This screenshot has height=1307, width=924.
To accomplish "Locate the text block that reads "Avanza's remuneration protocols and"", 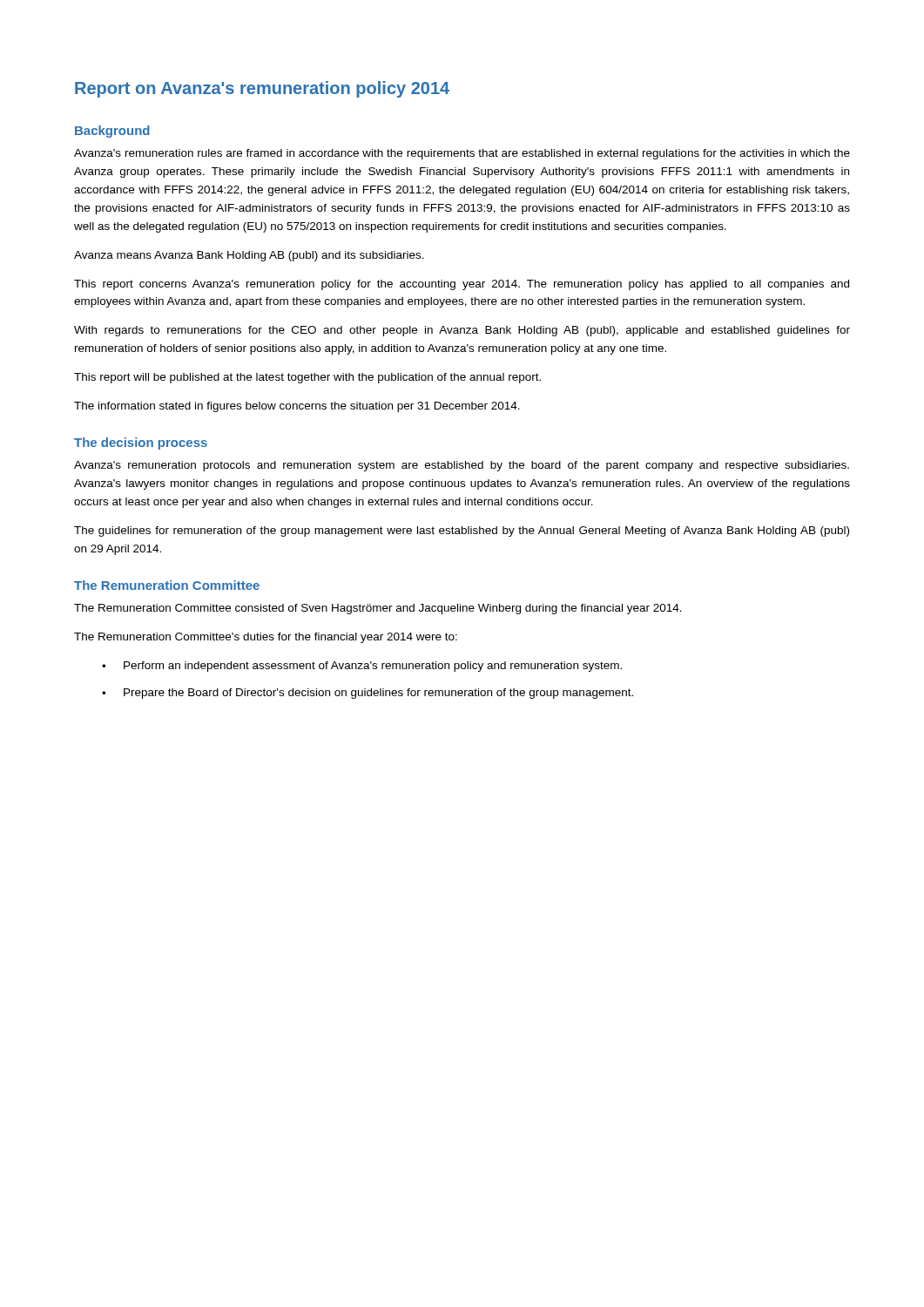I will point(462,483).
